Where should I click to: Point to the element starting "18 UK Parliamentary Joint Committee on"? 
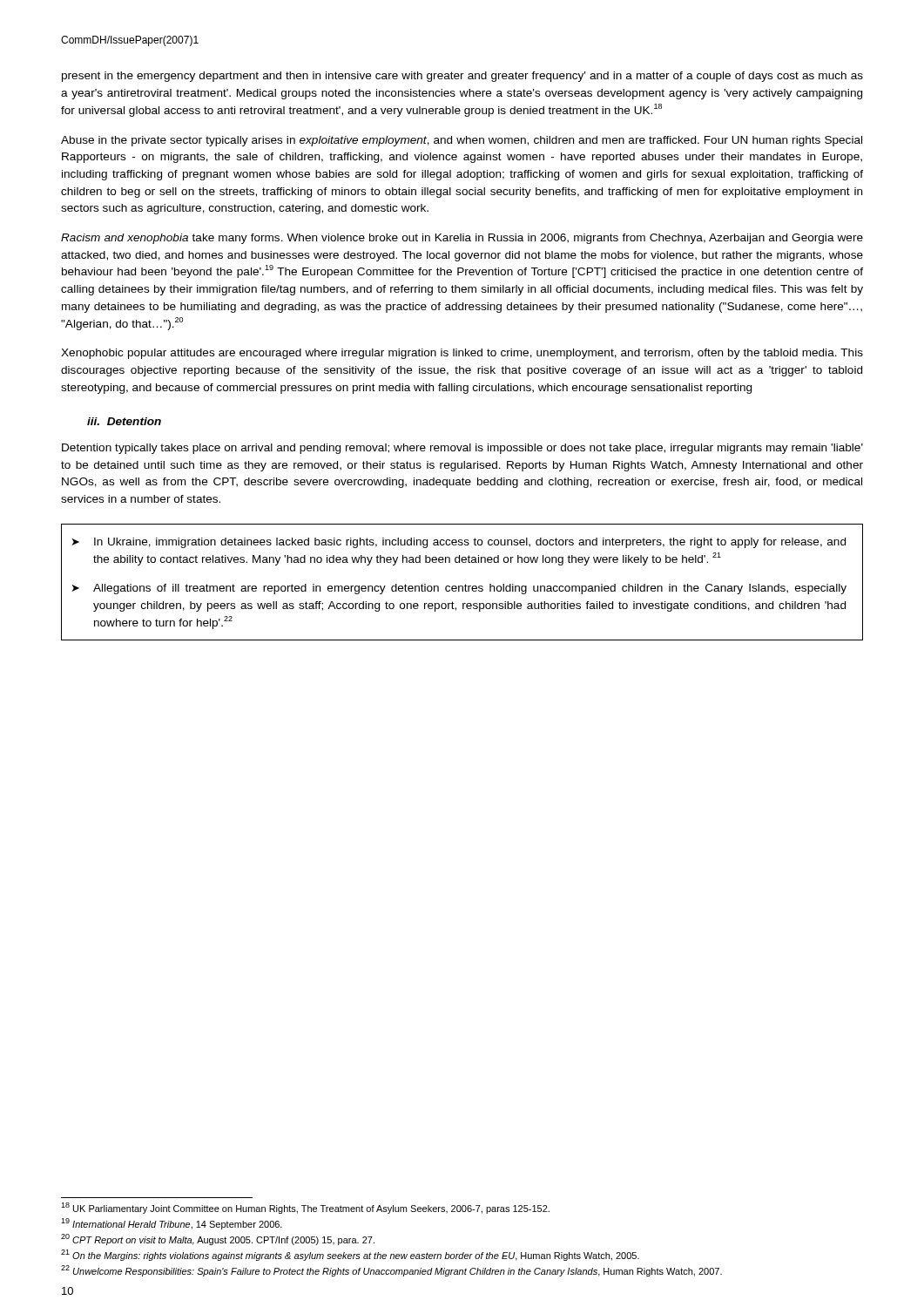pyautogui.click(x=306, y=1208)
